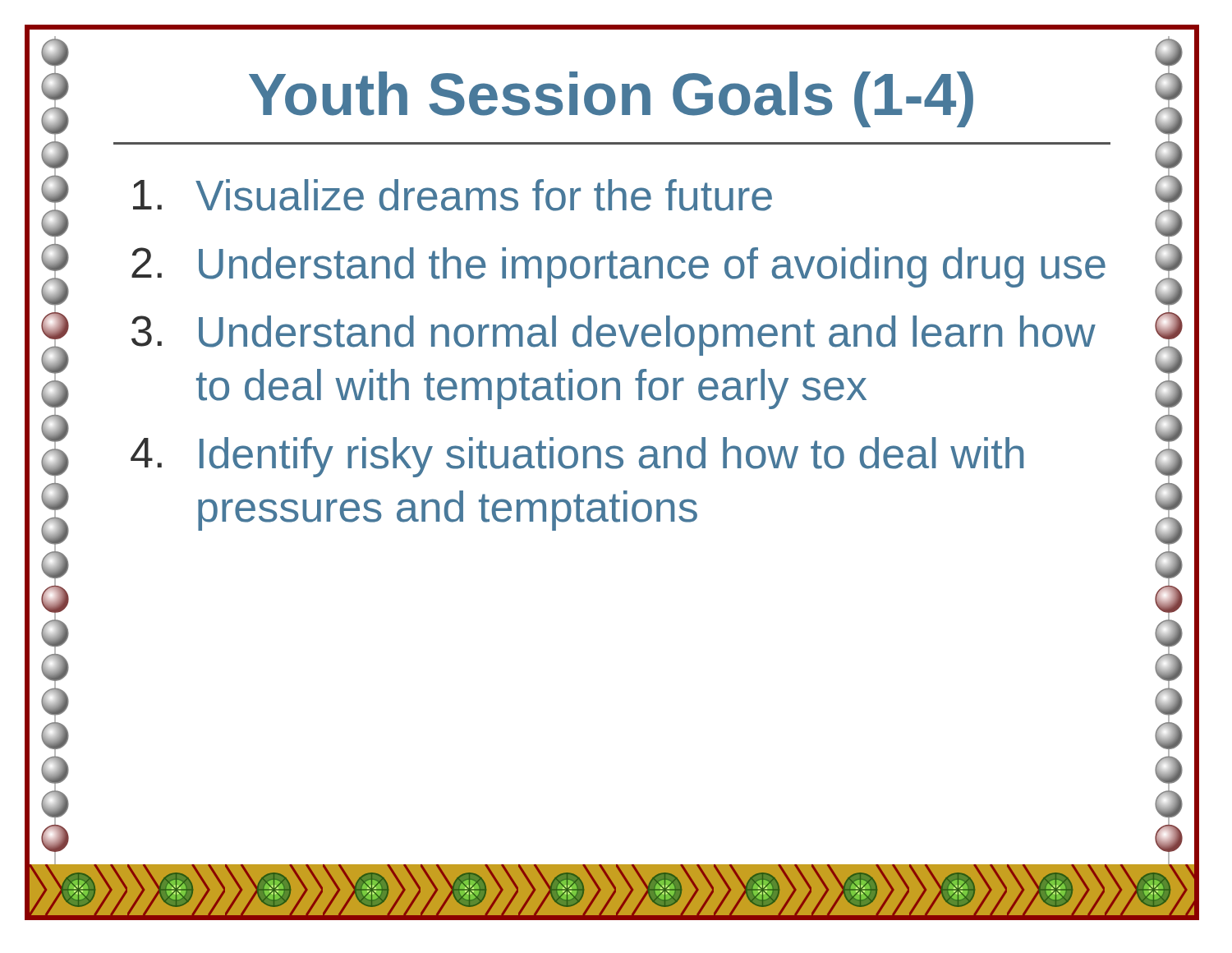Find the text block starting "4. Identify risky"
1232x953 pixels.
click(x=620, y=481)
